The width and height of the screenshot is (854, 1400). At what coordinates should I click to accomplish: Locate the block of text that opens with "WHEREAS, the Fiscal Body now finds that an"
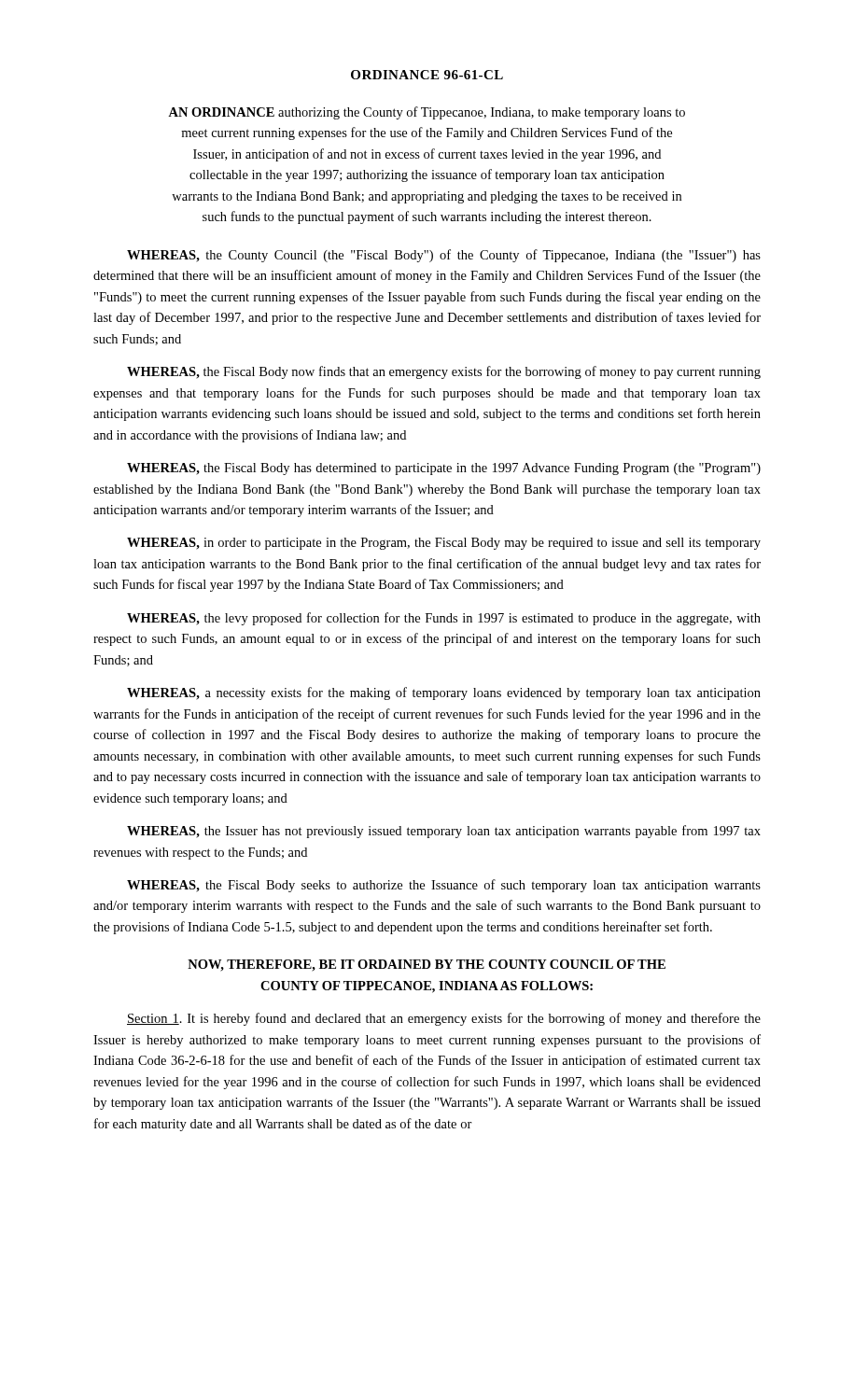[427, 403]
